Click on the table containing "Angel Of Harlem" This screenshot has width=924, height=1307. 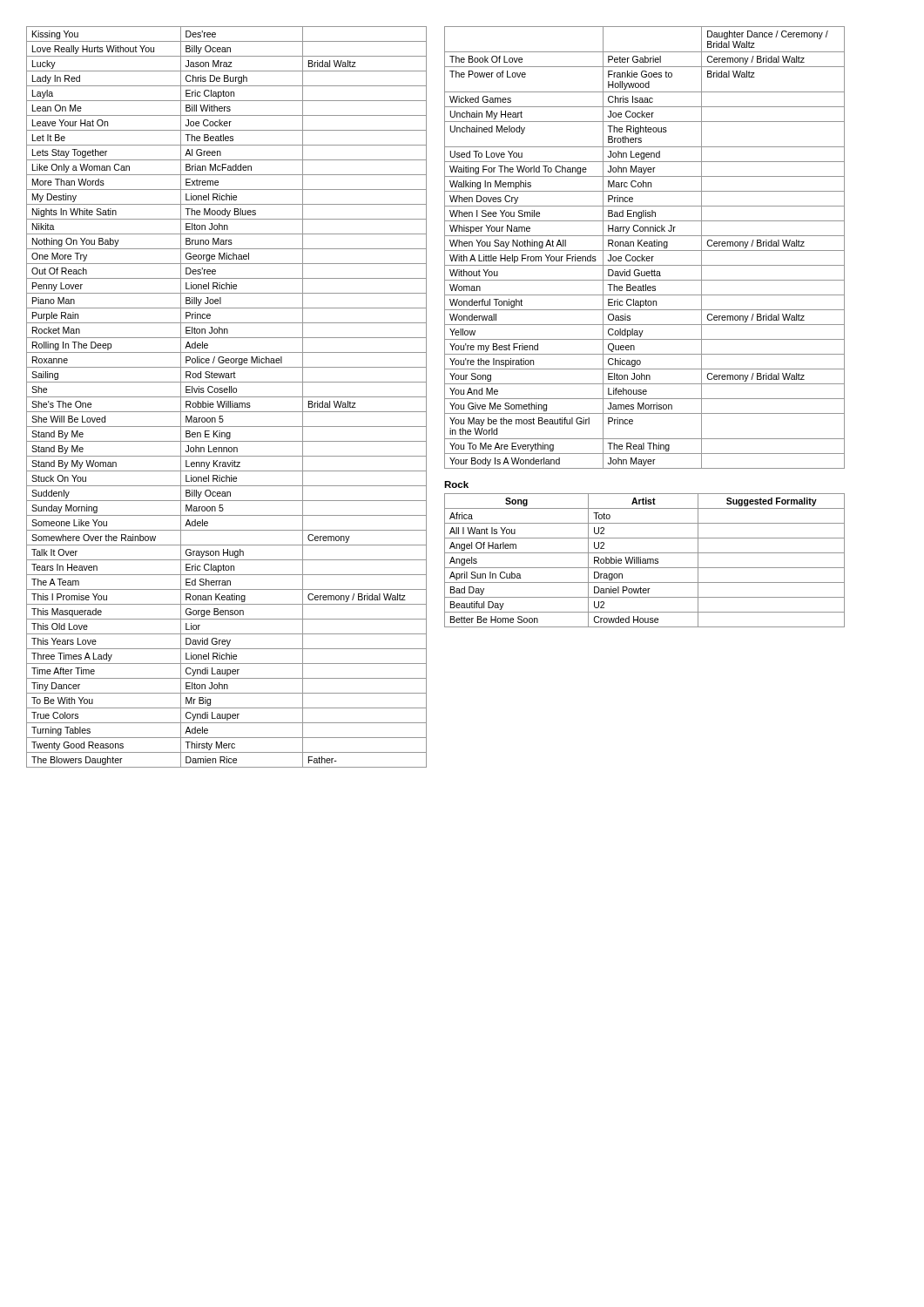tap(644, 560)
